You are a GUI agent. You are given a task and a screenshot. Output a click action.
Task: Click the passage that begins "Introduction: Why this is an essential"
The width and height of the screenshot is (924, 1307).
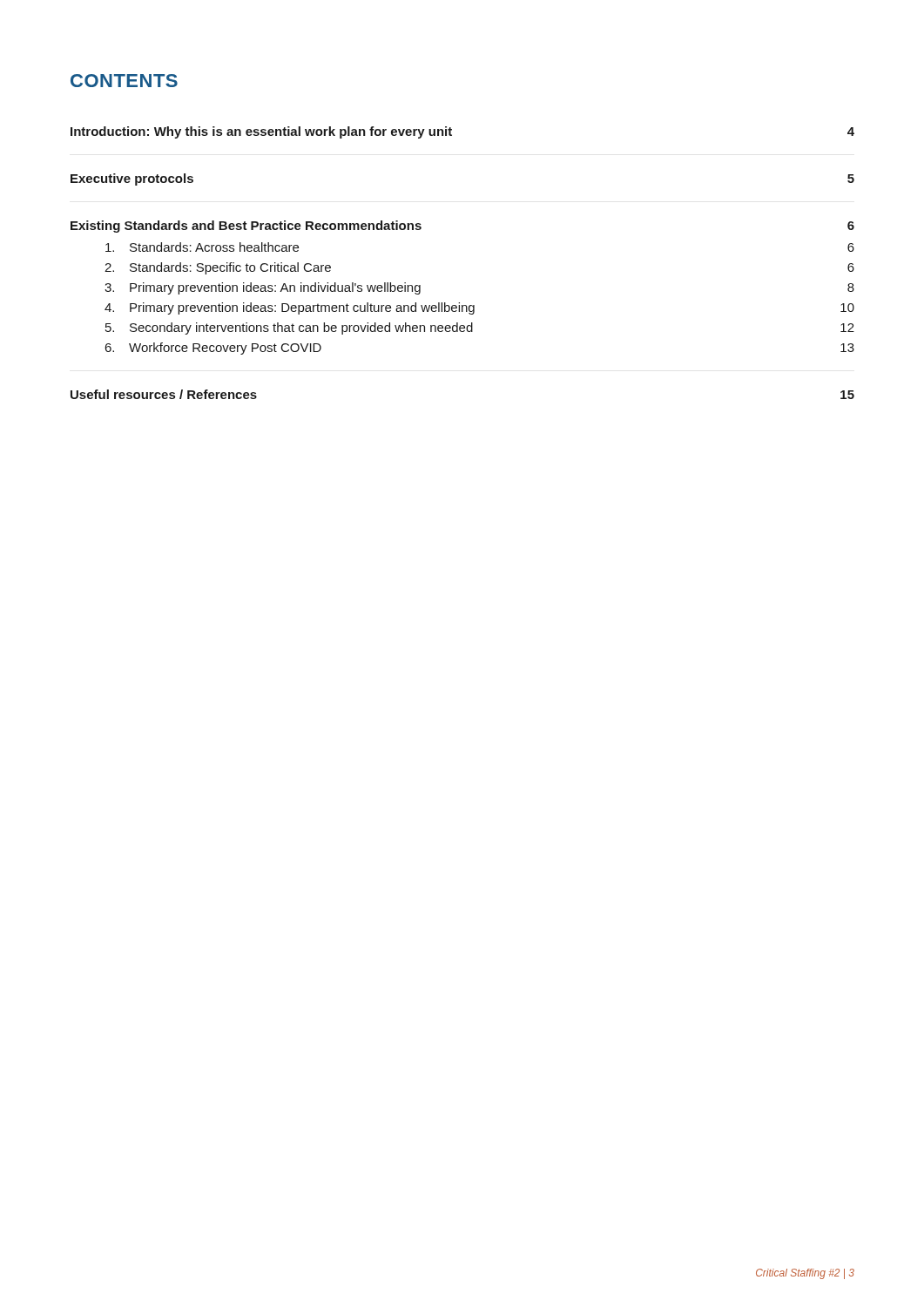point(462,131)
